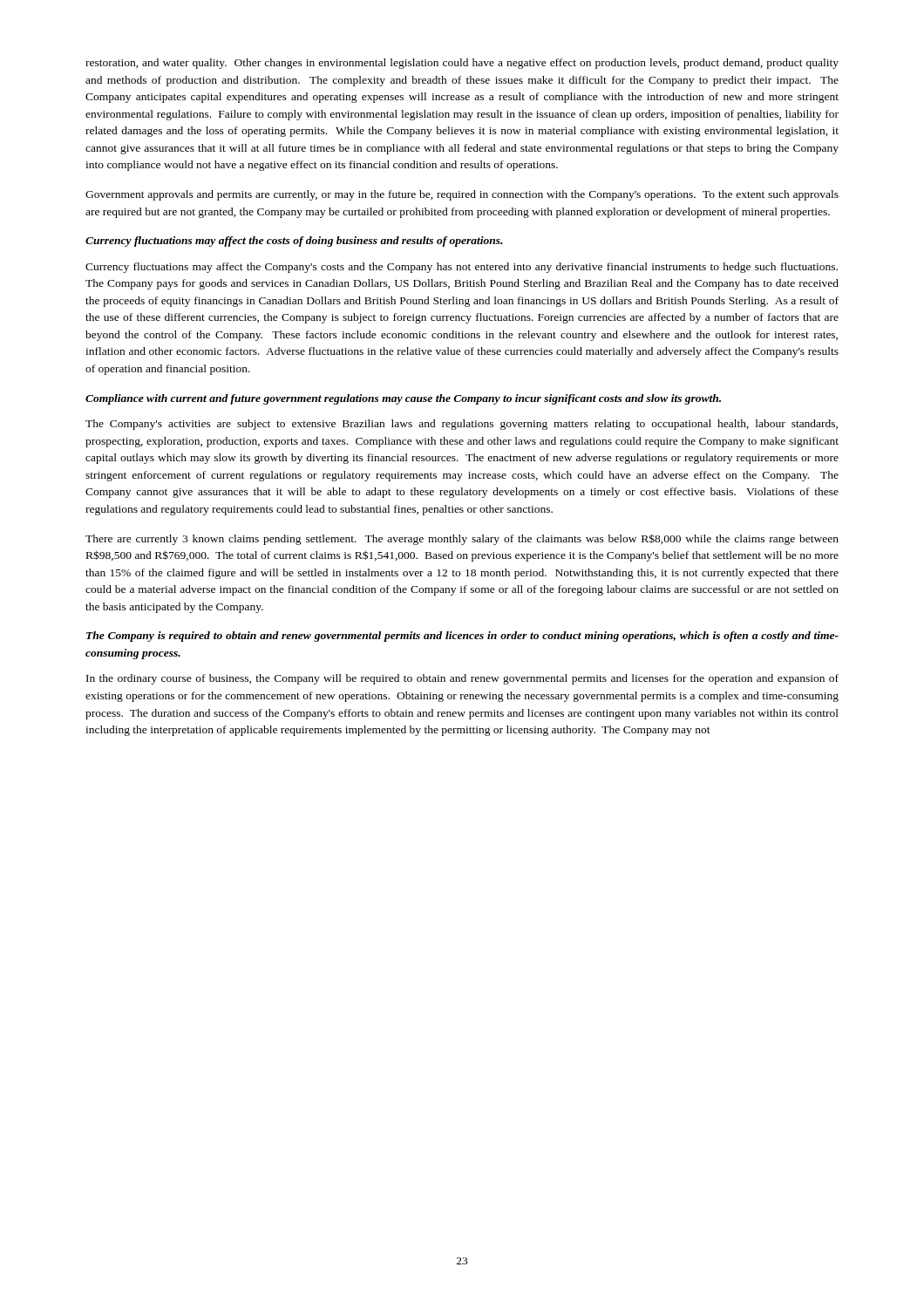Locate the text block containing "Government approvals and"
Screen dimensions: 1308x924
click(462, 202)
